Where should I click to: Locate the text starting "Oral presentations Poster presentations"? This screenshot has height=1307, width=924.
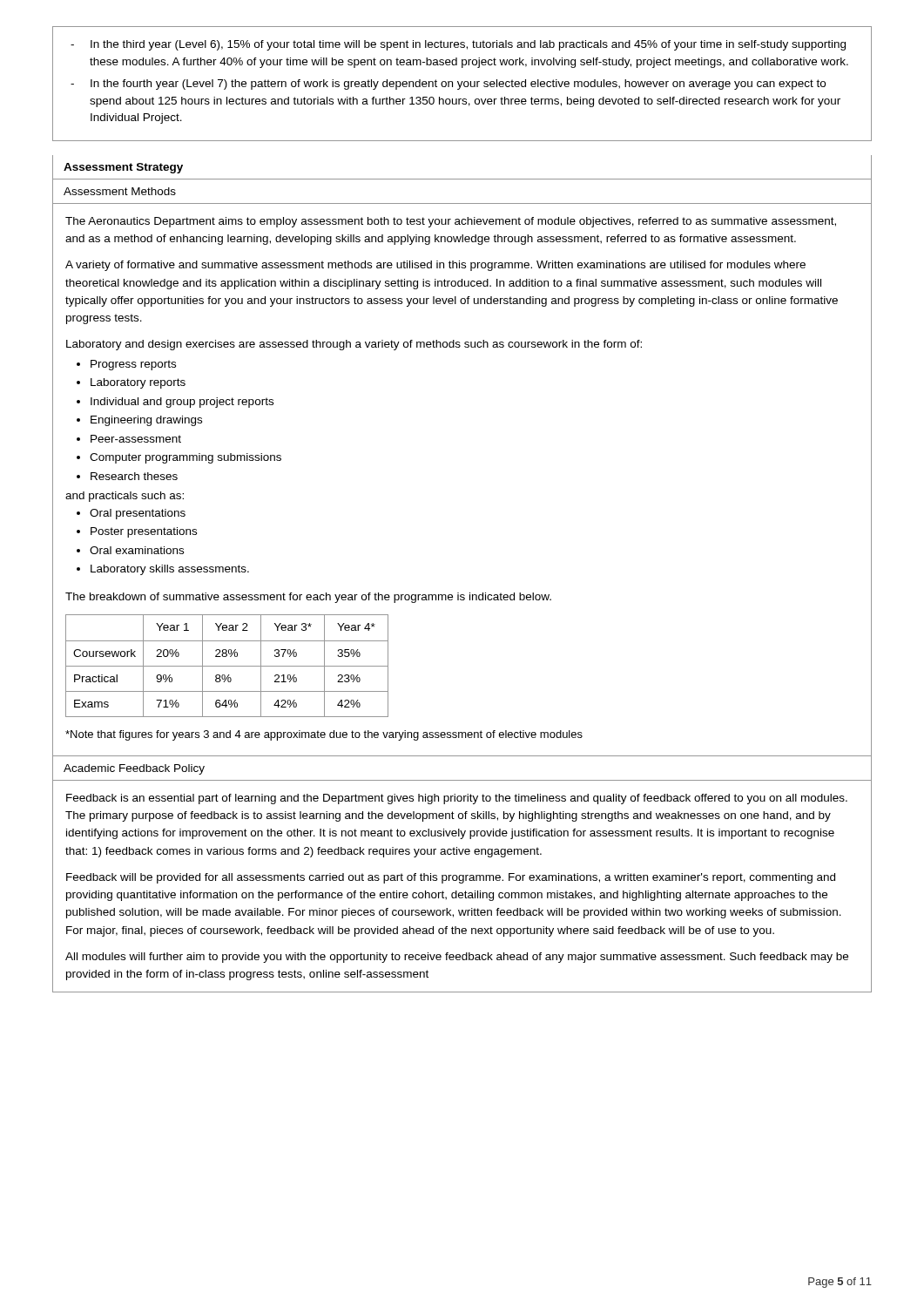(x=131, y=514)
